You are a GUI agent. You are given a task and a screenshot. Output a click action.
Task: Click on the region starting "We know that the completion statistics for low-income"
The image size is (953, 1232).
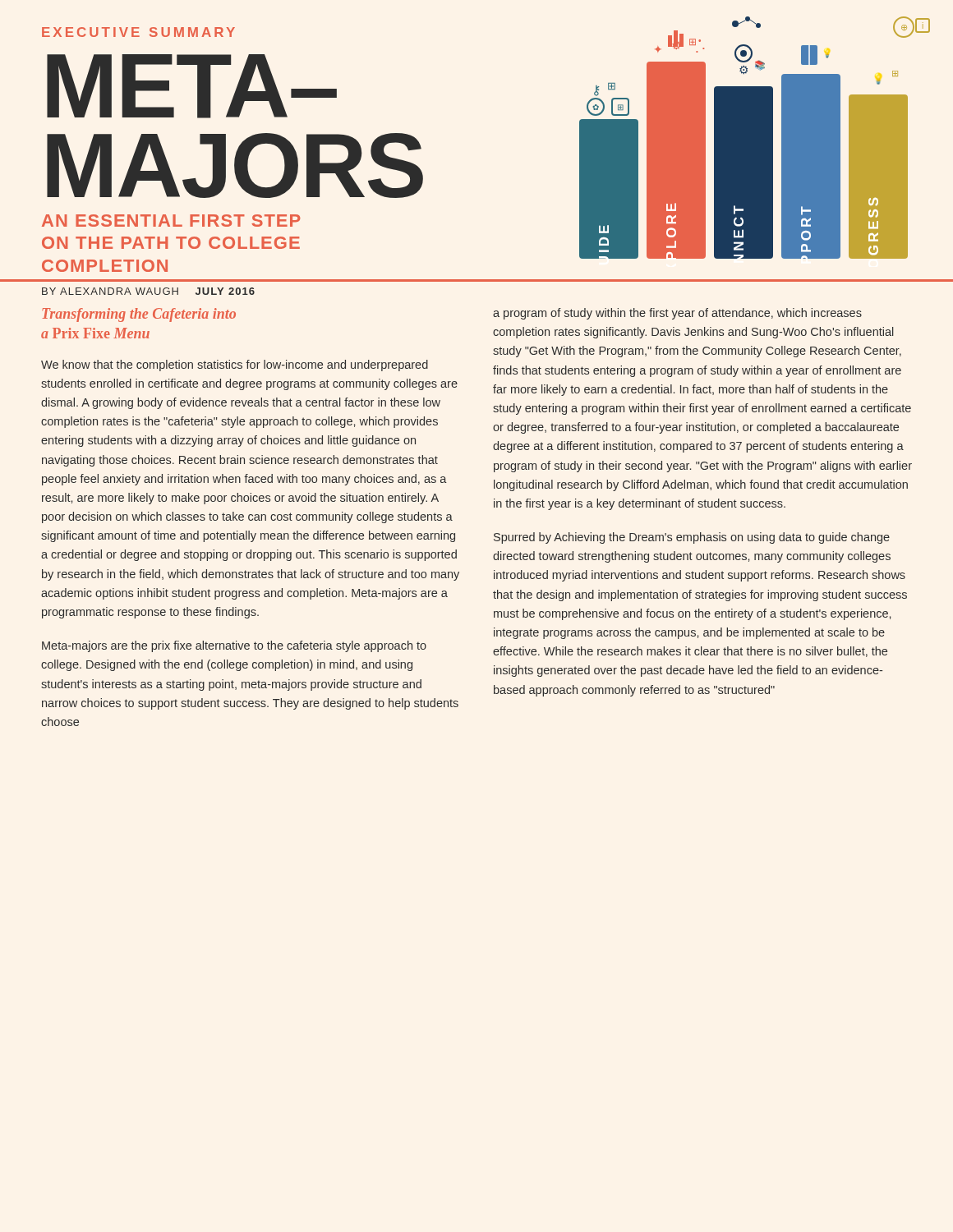pos(250,488)
